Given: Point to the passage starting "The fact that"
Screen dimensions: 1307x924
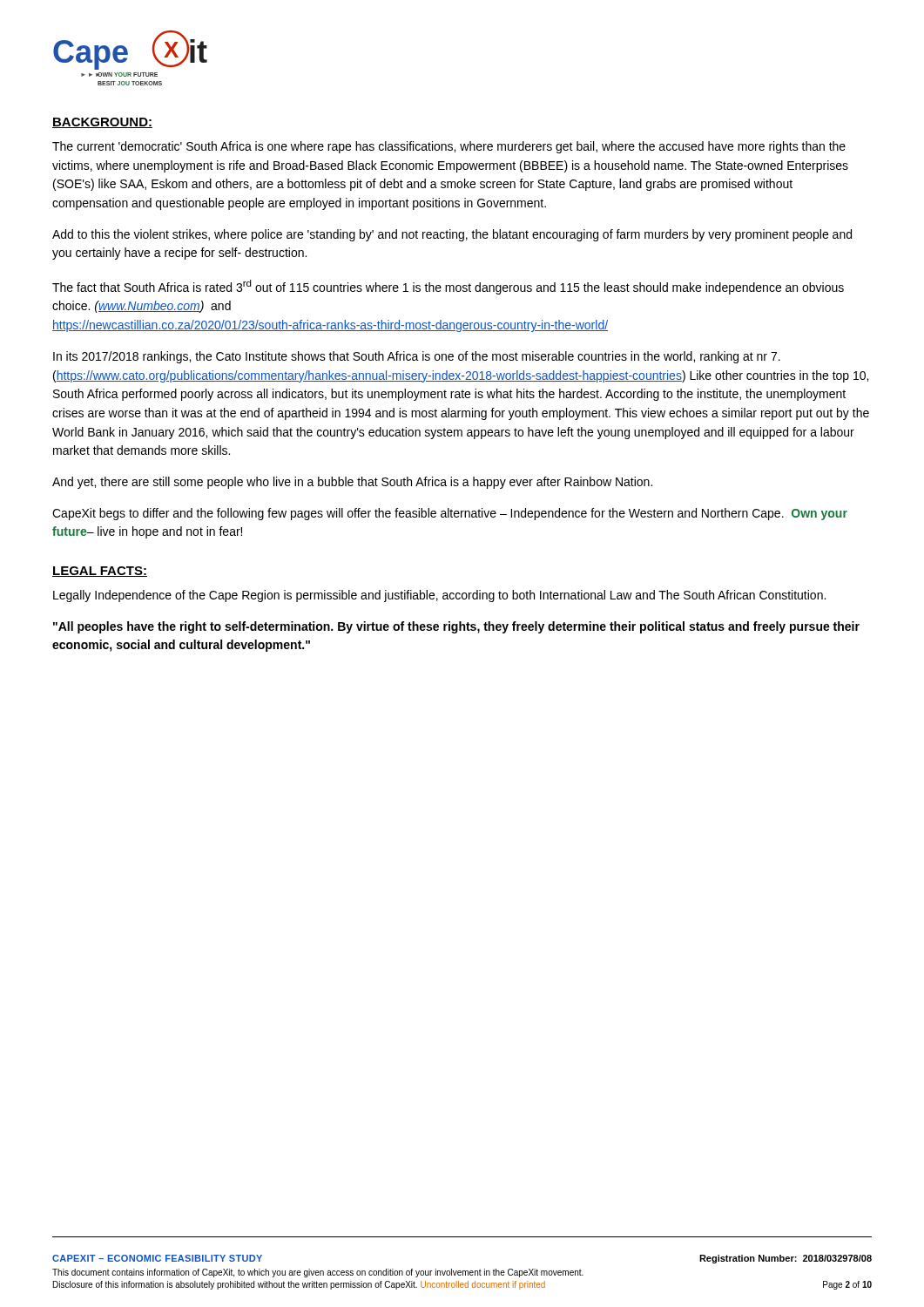Looking at the screenshot, I should (x=448, y=287).
